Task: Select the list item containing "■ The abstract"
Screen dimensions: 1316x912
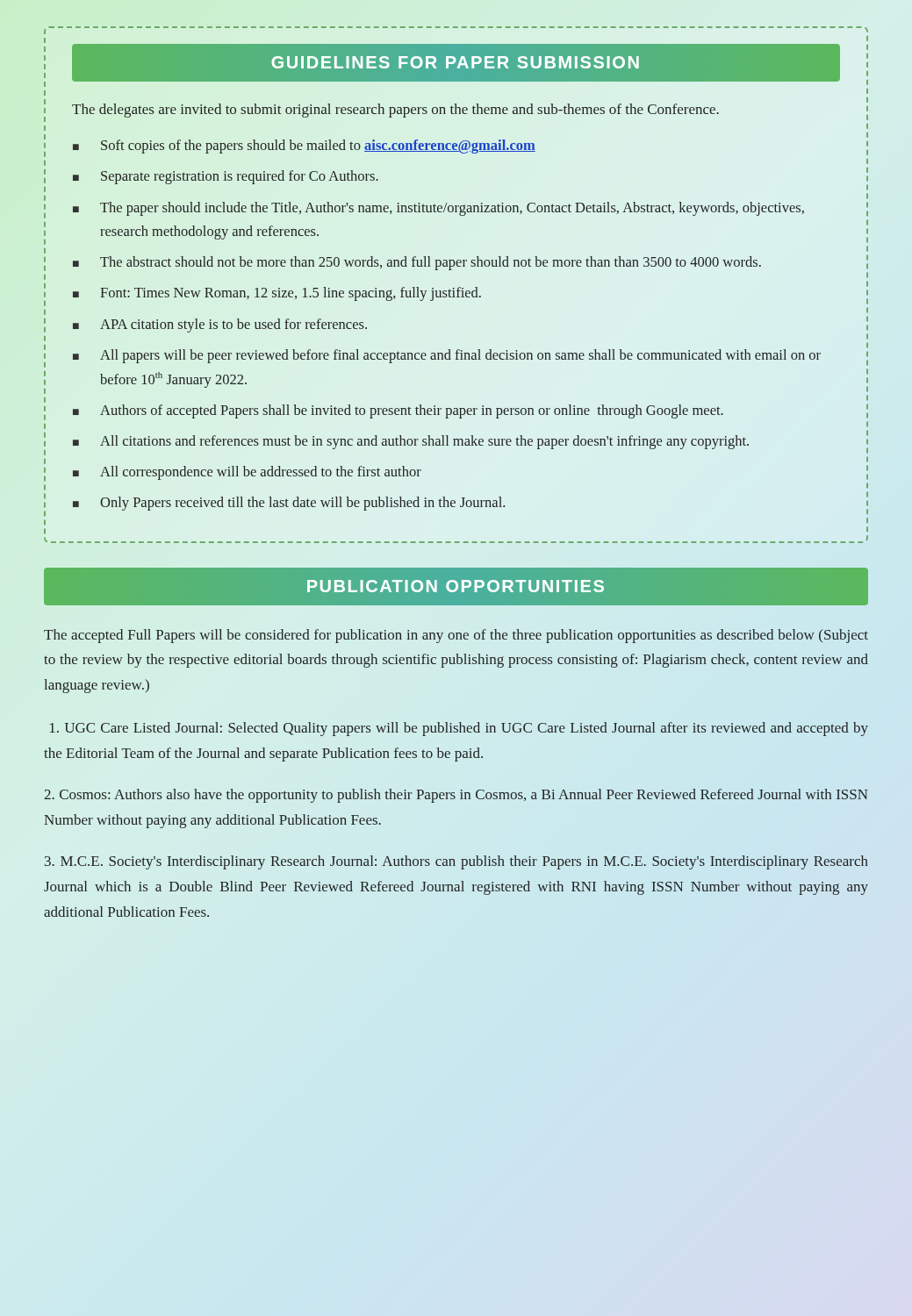Action: click(x=456, y=262)
